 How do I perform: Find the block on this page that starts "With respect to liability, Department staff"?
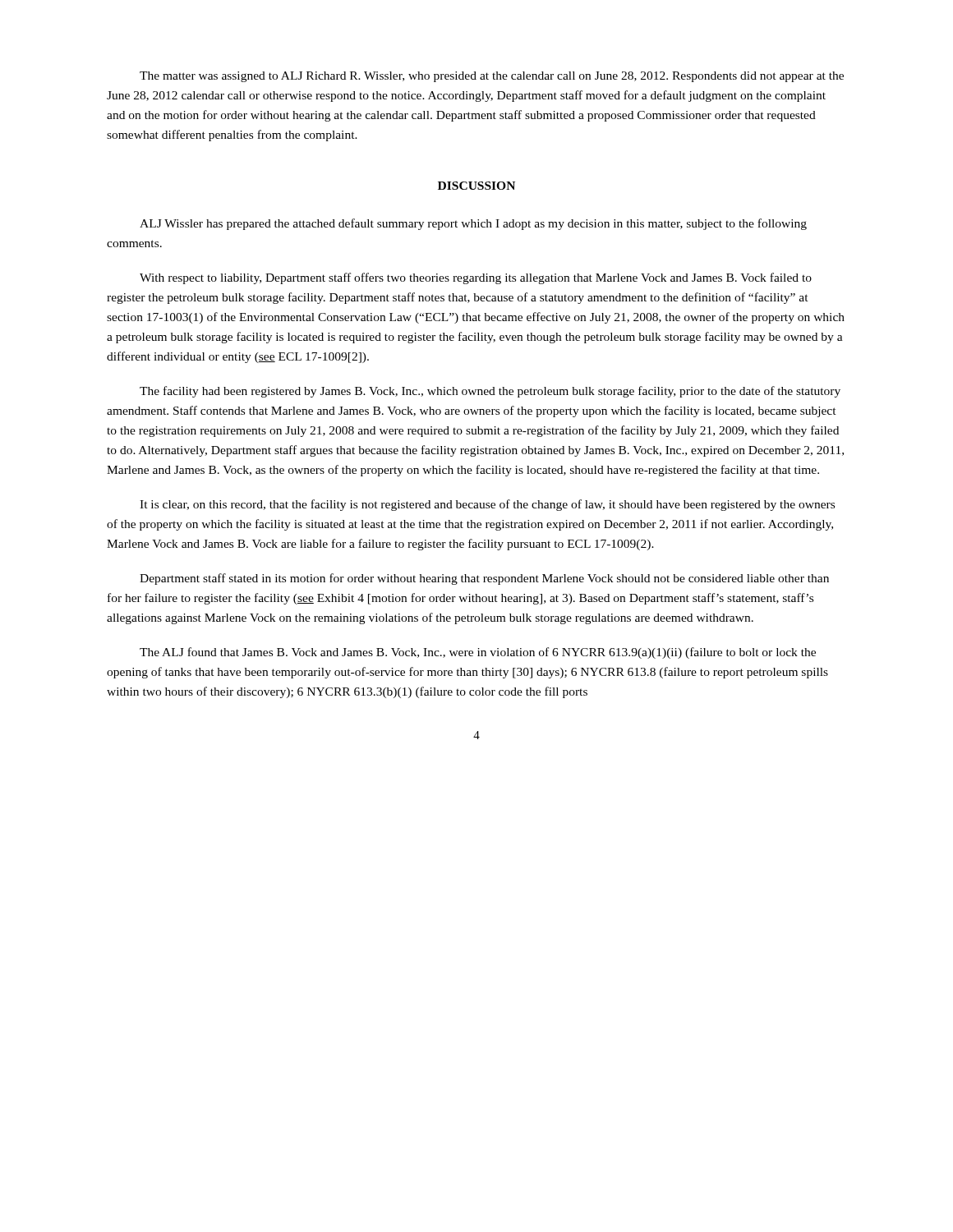[476, 317]
